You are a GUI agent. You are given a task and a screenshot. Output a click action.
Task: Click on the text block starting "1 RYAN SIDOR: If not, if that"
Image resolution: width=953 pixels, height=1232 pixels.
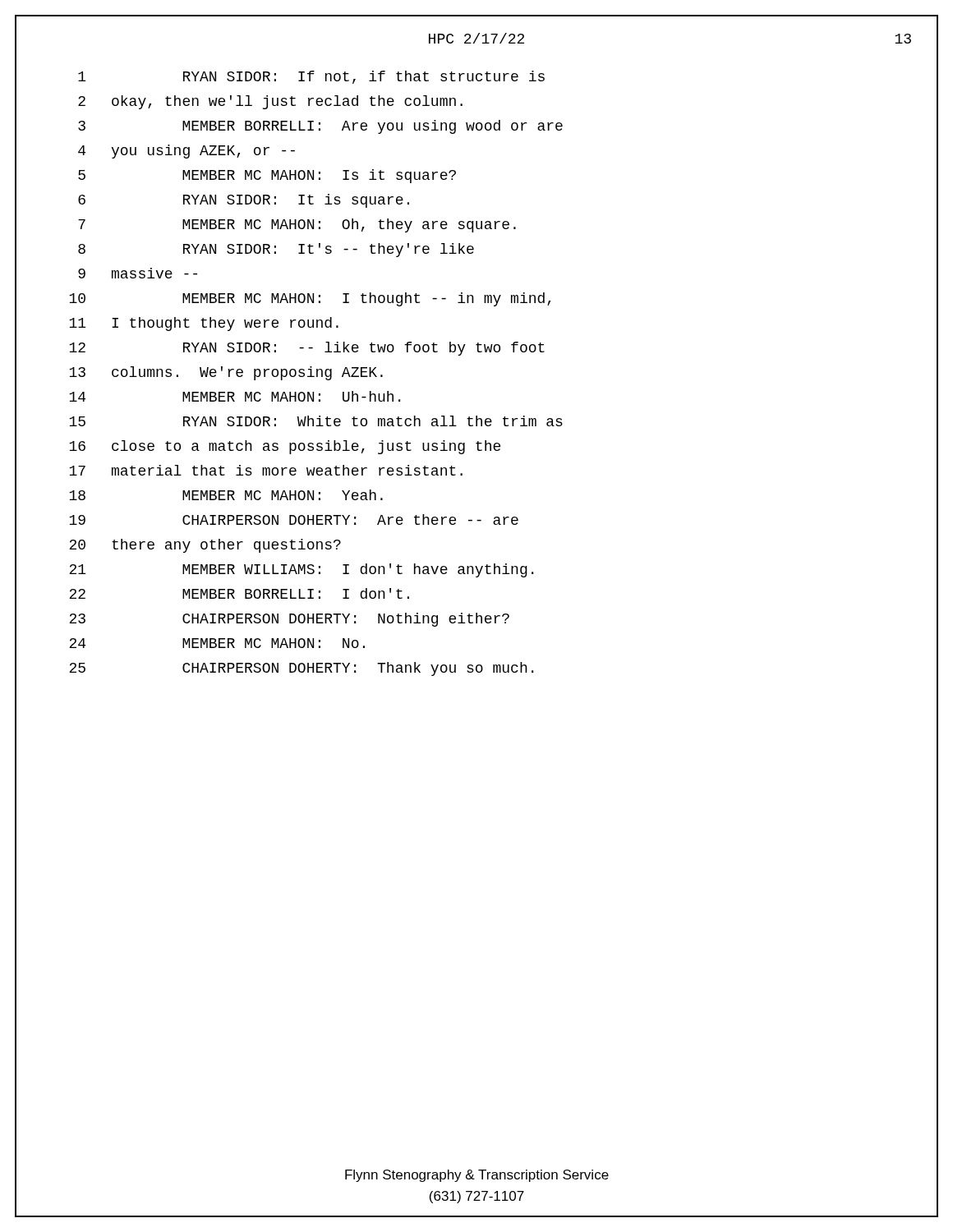293,77
